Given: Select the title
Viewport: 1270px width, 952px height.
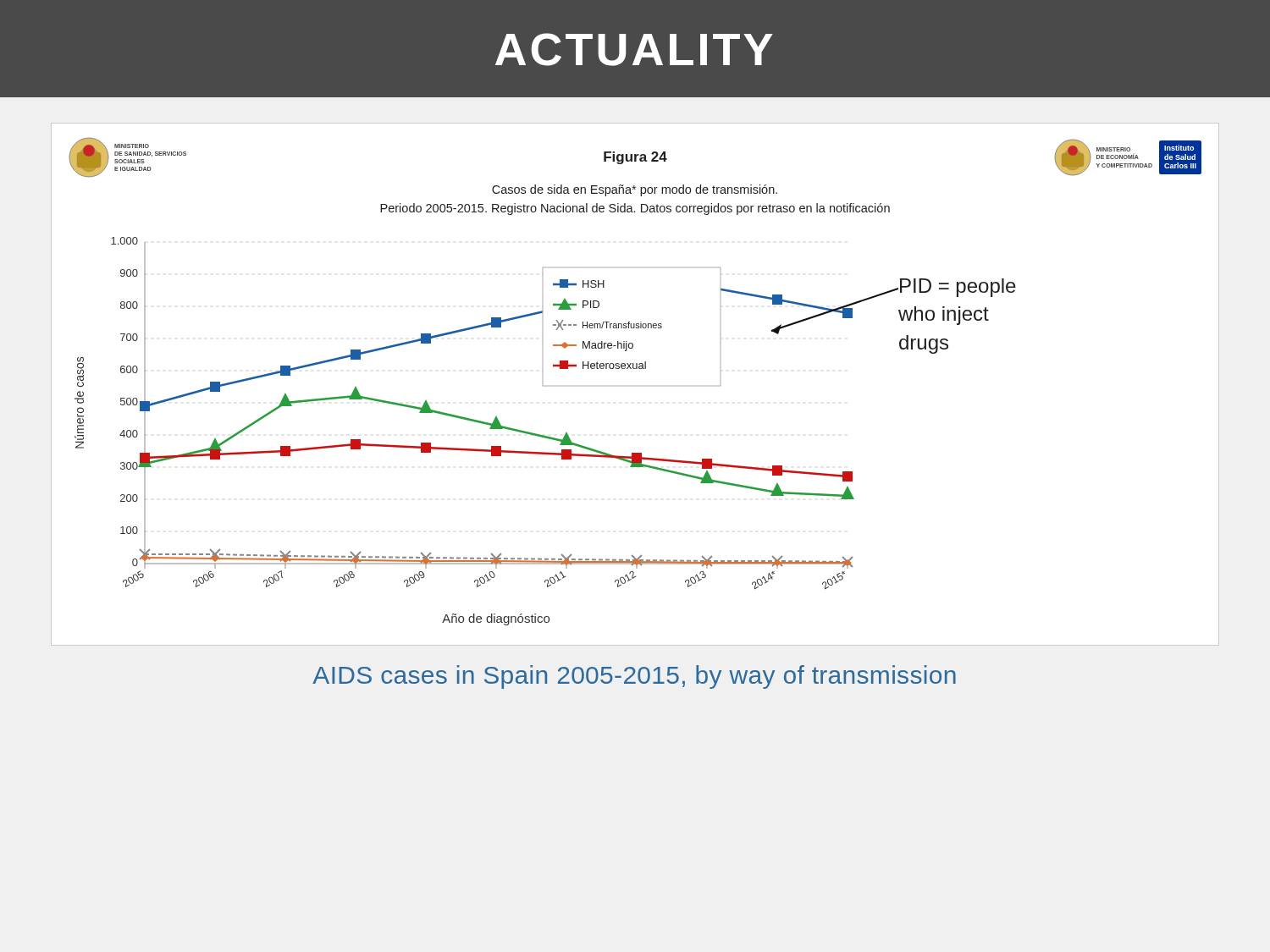Looking at the screenshot, I should pos(635,49).
